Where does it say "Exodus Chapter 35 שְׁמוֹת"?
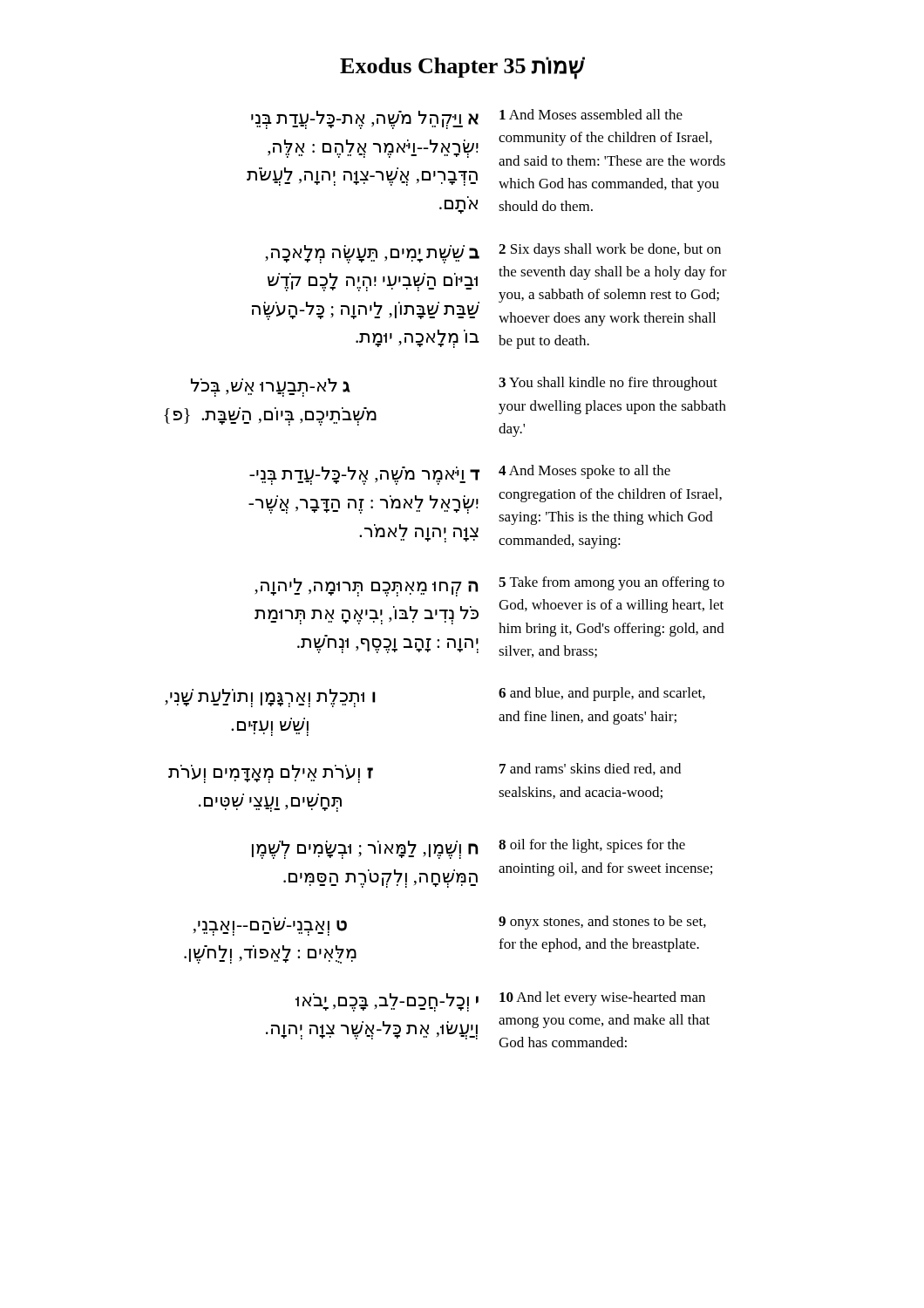Image resolution: width=924 pixels, height=1308 pixels. pyautogui.click(x=462, y=66)
